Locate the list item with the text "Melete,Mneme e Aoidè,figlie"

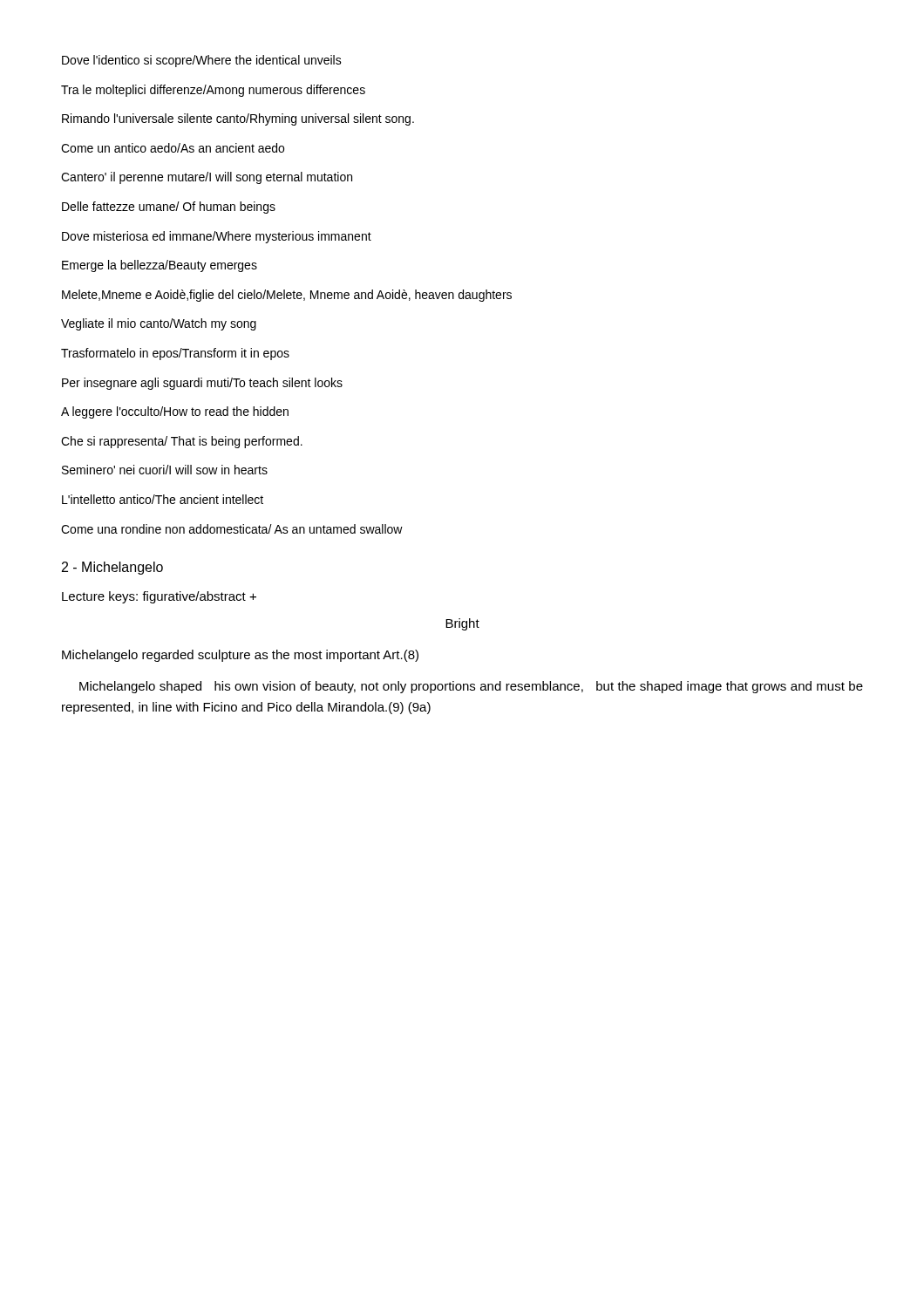coord(287,294)
